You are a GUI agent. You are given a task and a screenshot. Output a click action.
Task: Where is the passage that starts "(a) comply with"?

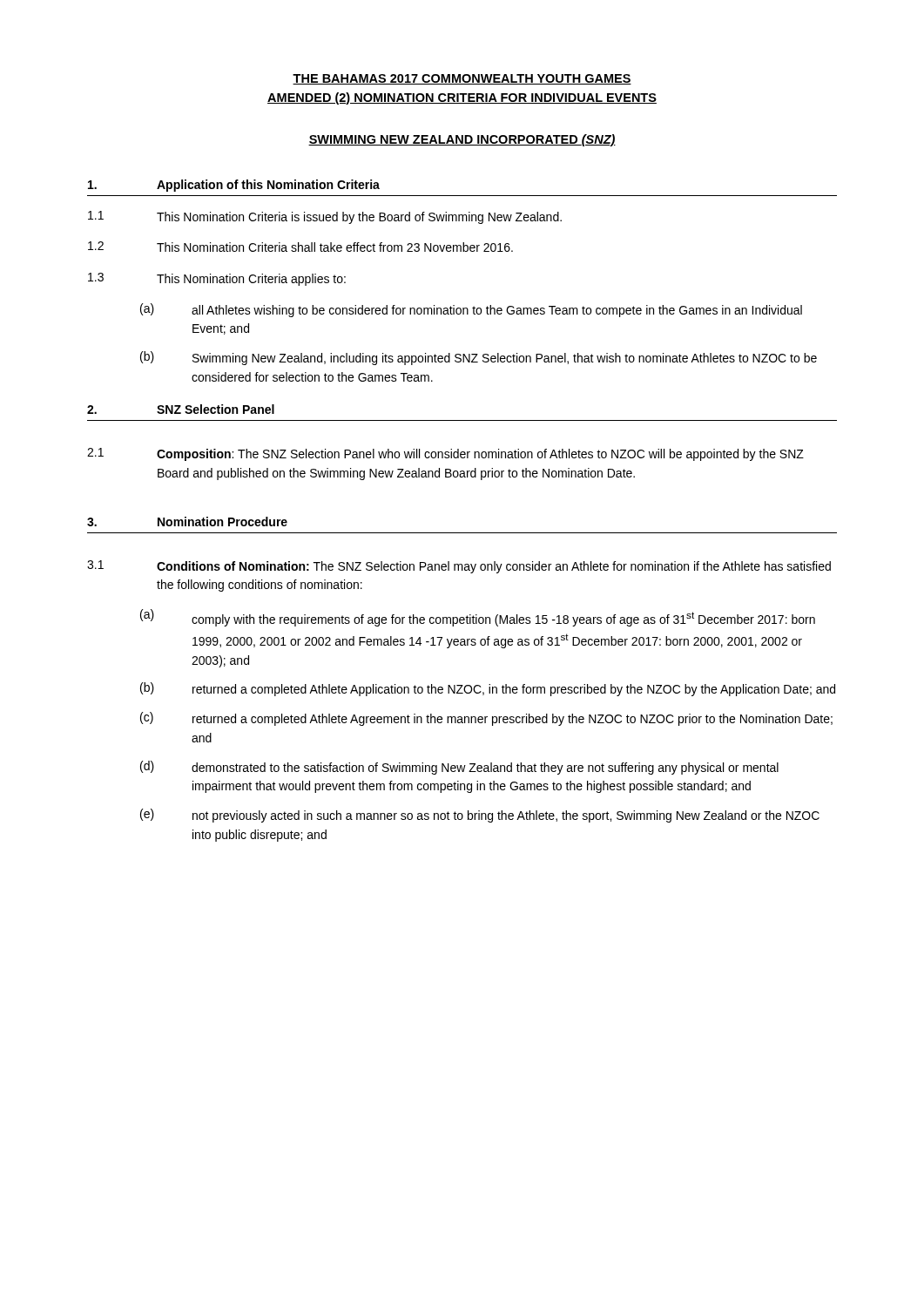[488, 639]
